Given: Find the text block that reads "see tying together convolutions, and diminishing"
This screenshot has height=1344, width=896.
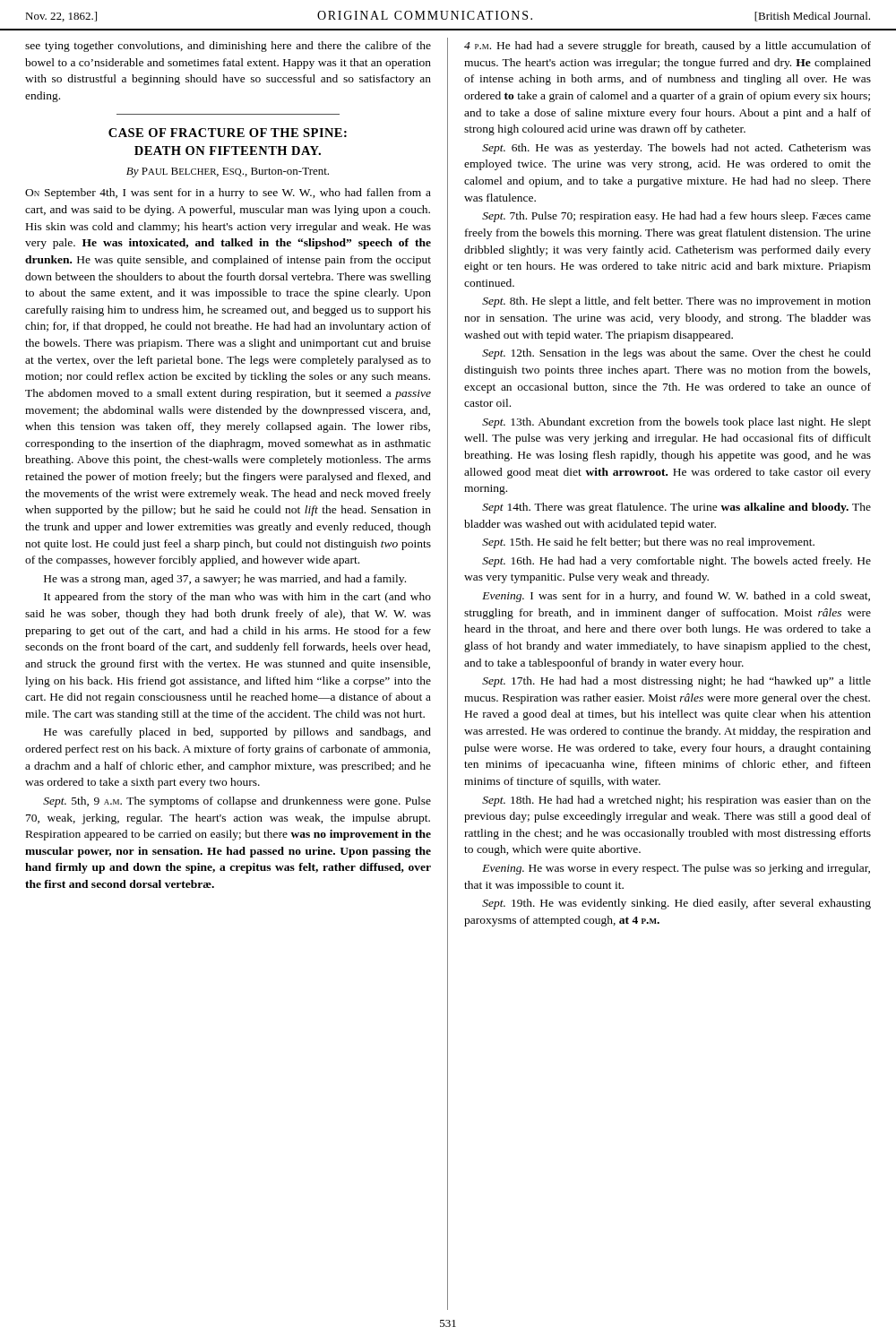Looking at the screenshot, I should coord(228,71).
